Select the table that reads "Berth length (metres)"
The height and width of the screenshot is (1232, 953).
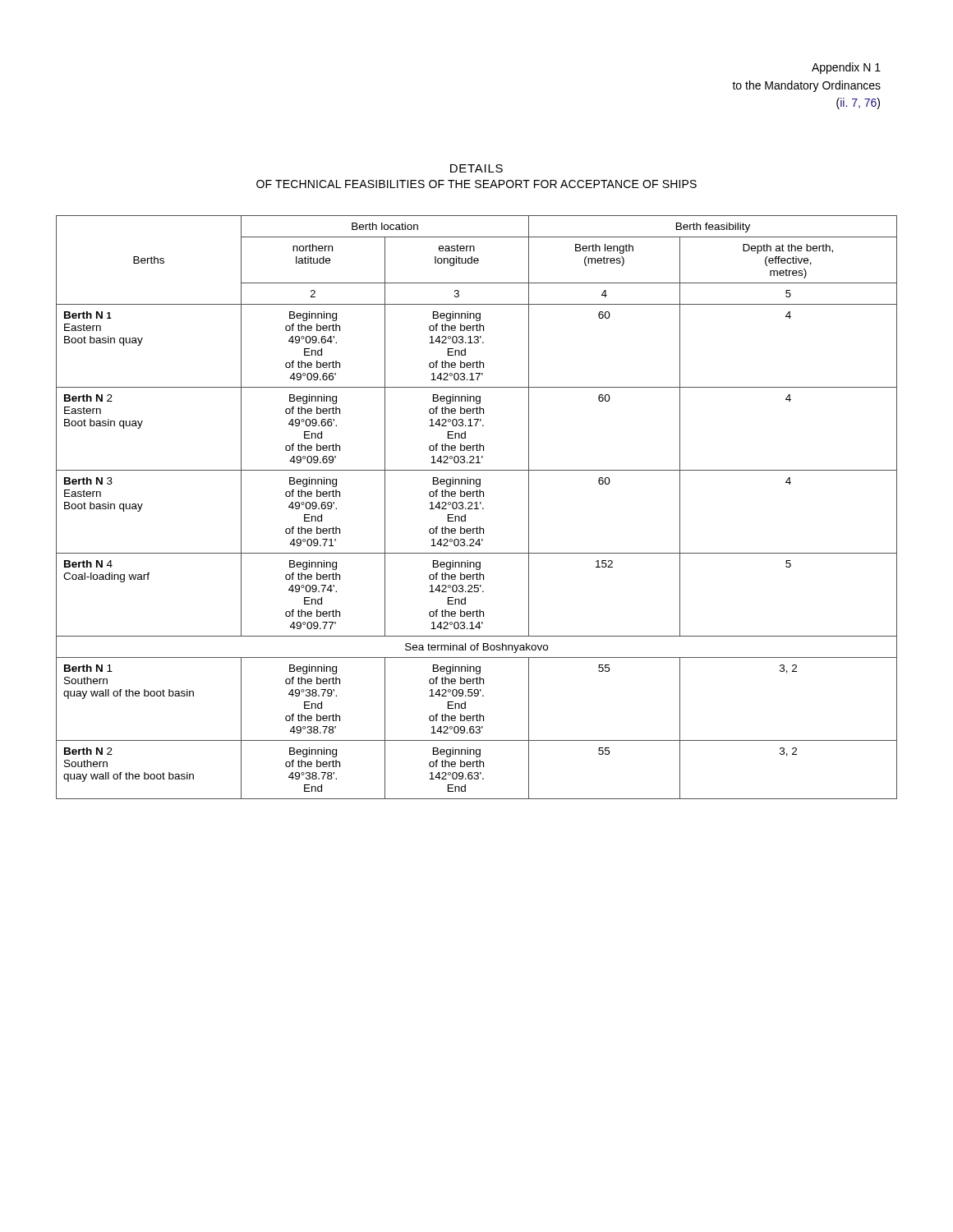476,507
